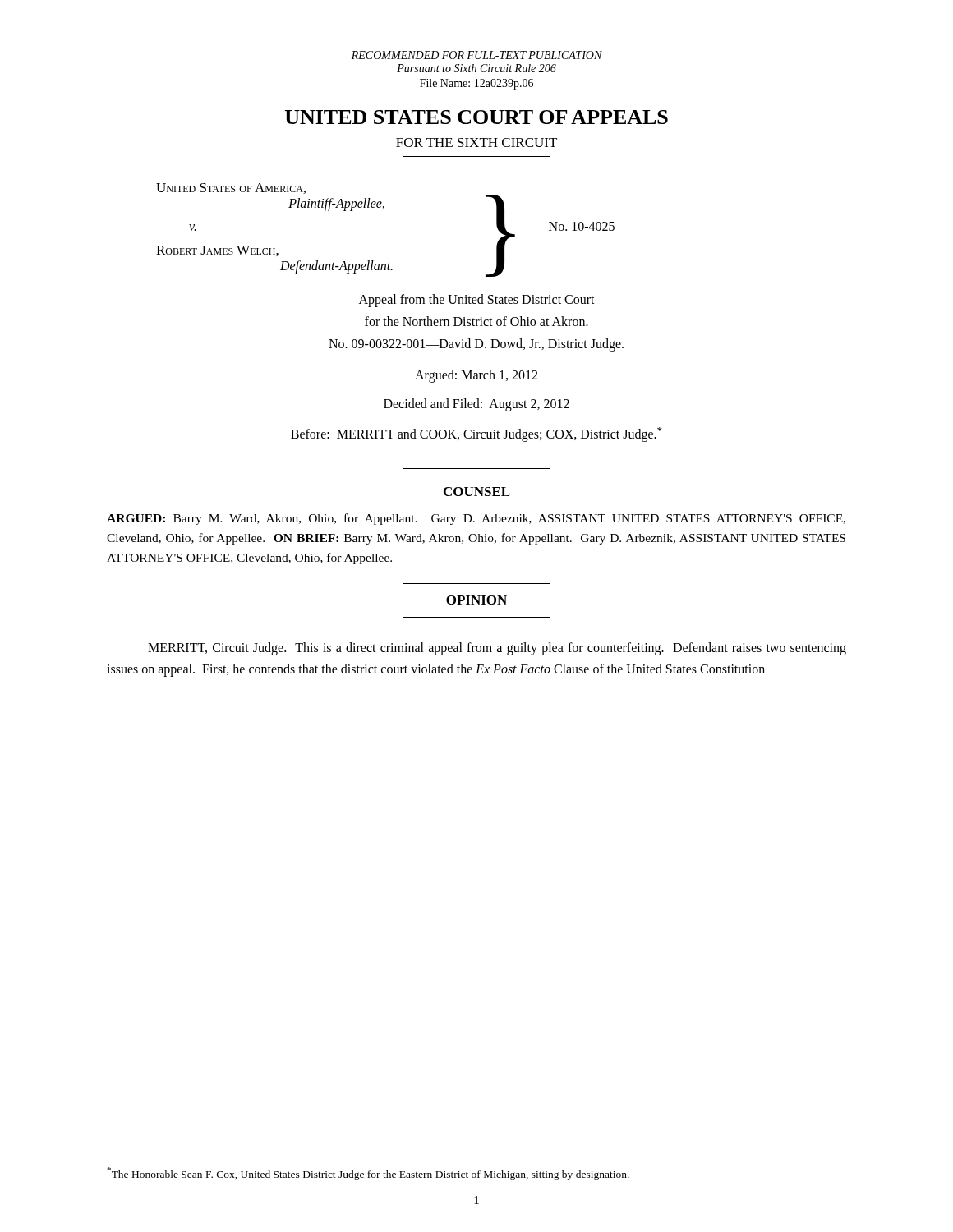Point to the passage starting "UNITED STATES COURT OF"
Image resolution: width=953 pixels, height=1232 pixels.
[476, 117]
